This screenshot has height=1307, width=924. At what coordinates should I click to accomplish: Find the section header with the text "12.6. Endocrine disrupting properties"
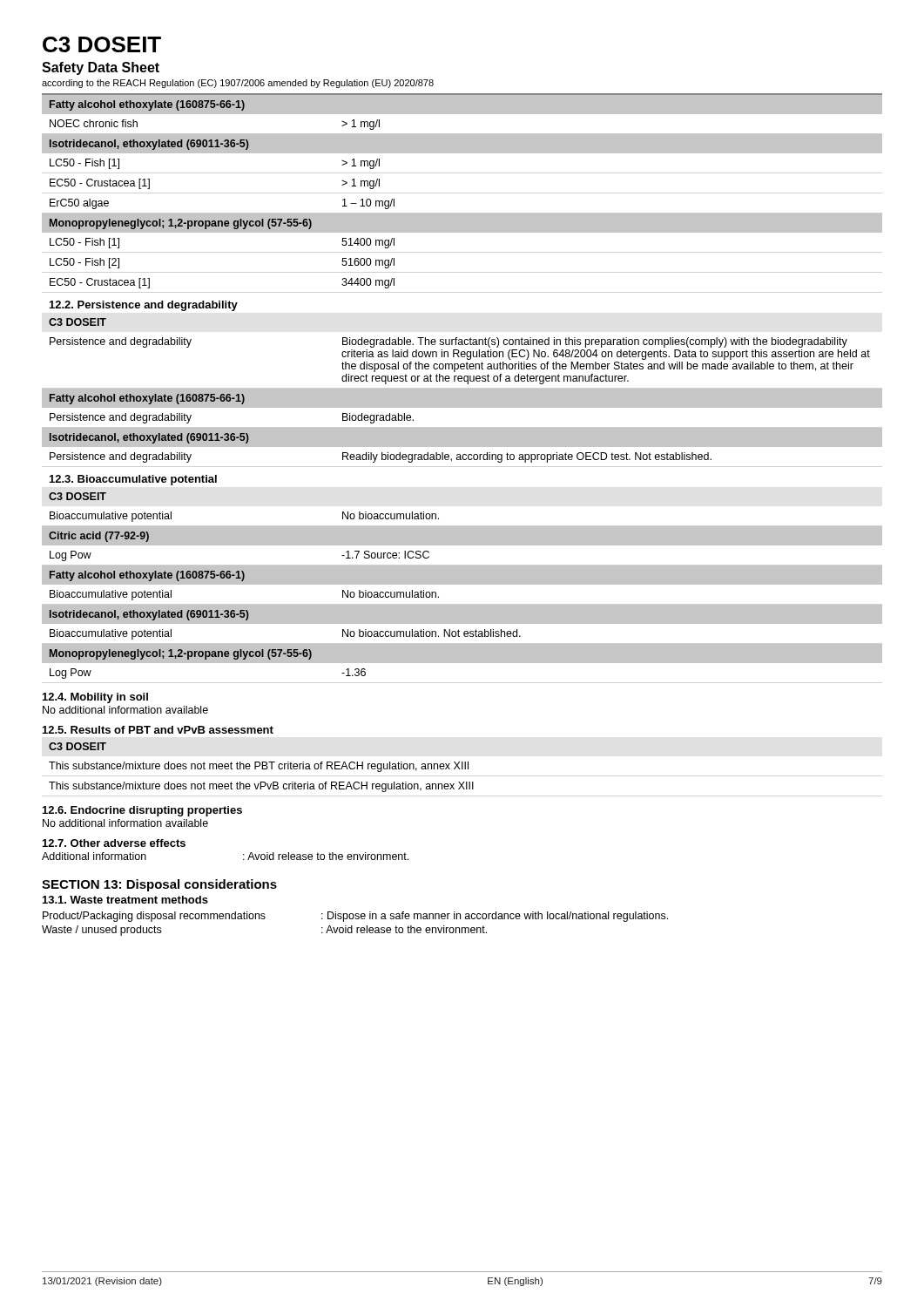tap(142, 810)
